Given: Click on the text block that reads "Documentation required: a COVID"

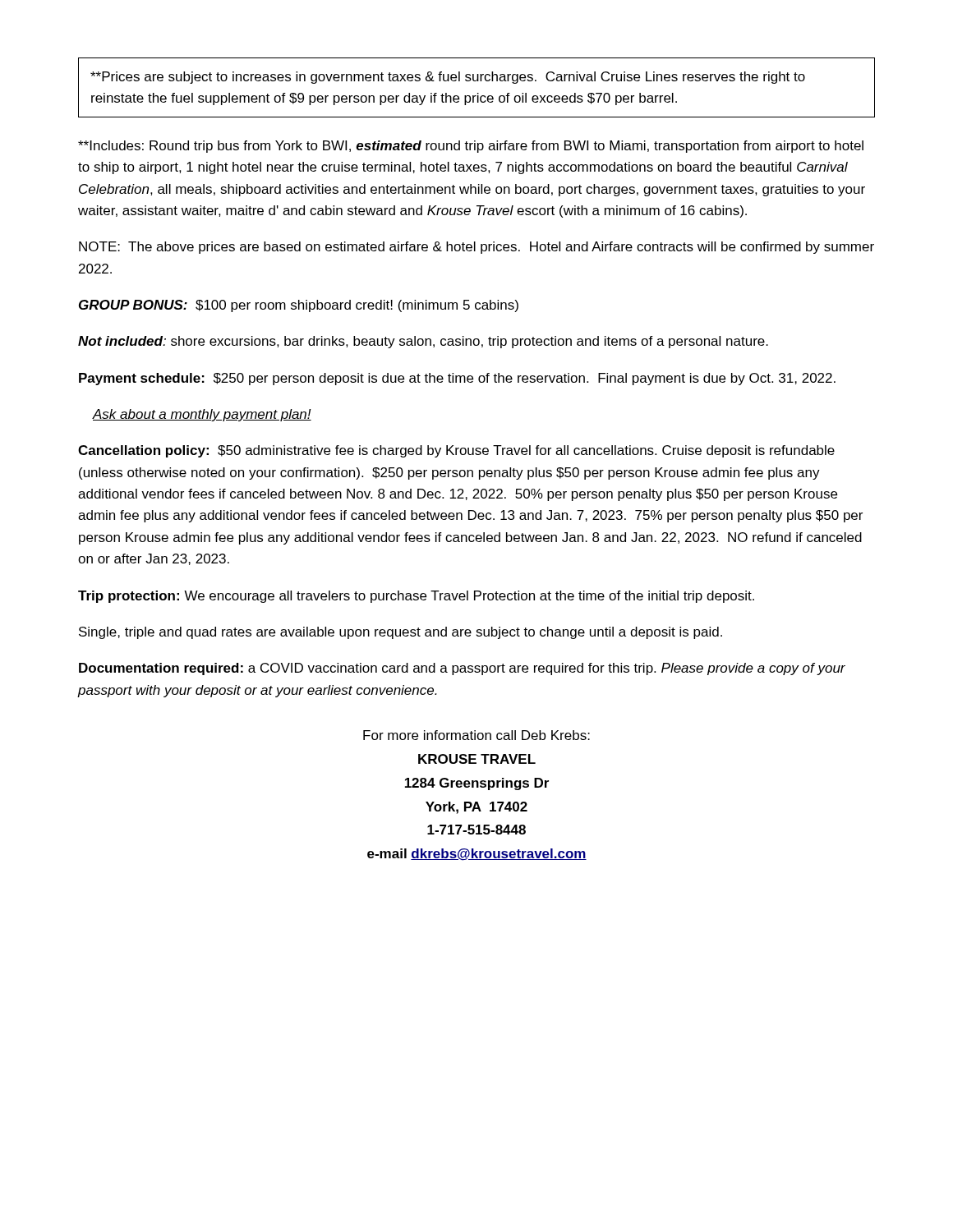Looking at the screenshot, I should pos(462,679).
